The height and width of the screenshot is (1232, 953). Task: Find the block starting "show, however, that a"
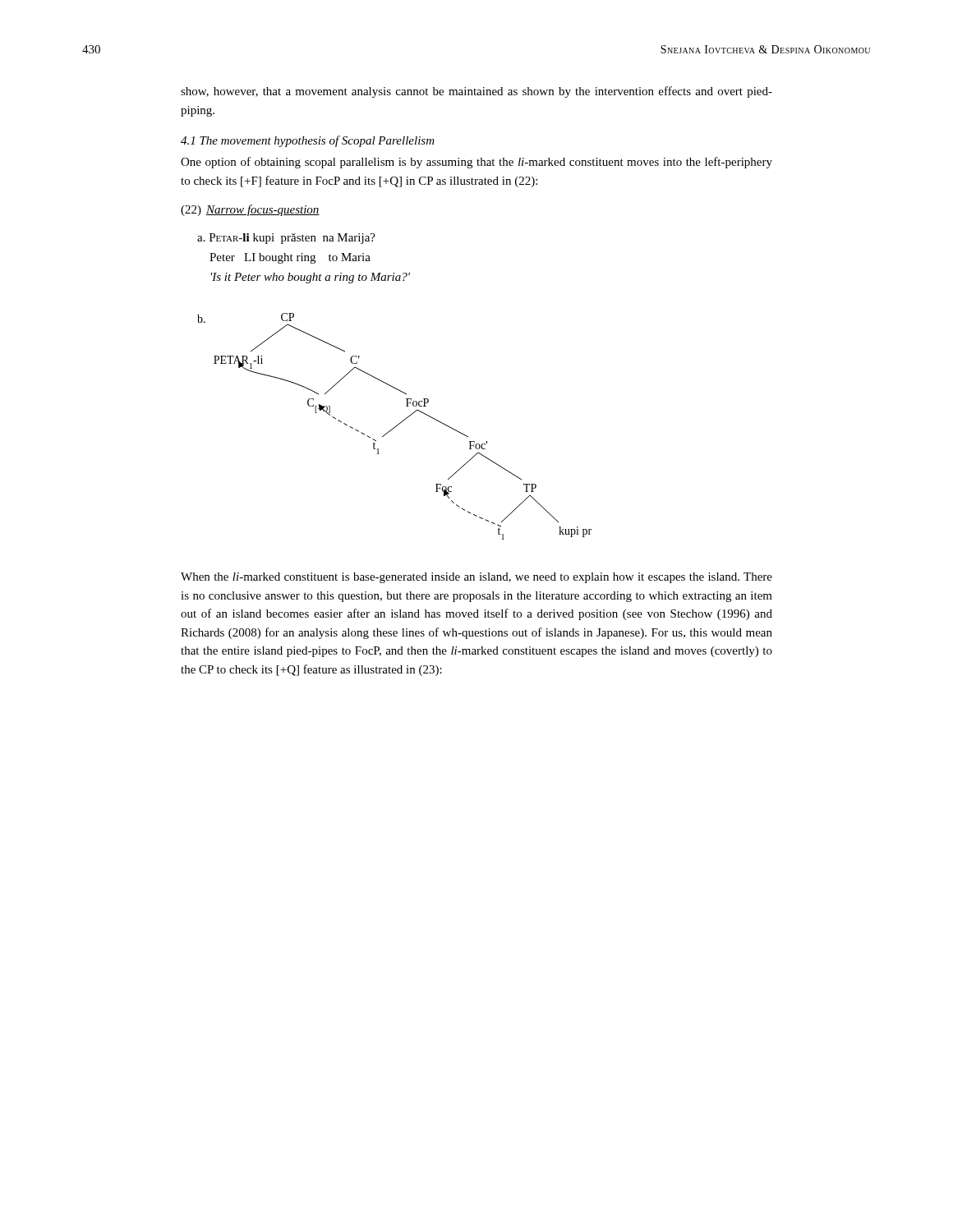(x=476, y=100)
